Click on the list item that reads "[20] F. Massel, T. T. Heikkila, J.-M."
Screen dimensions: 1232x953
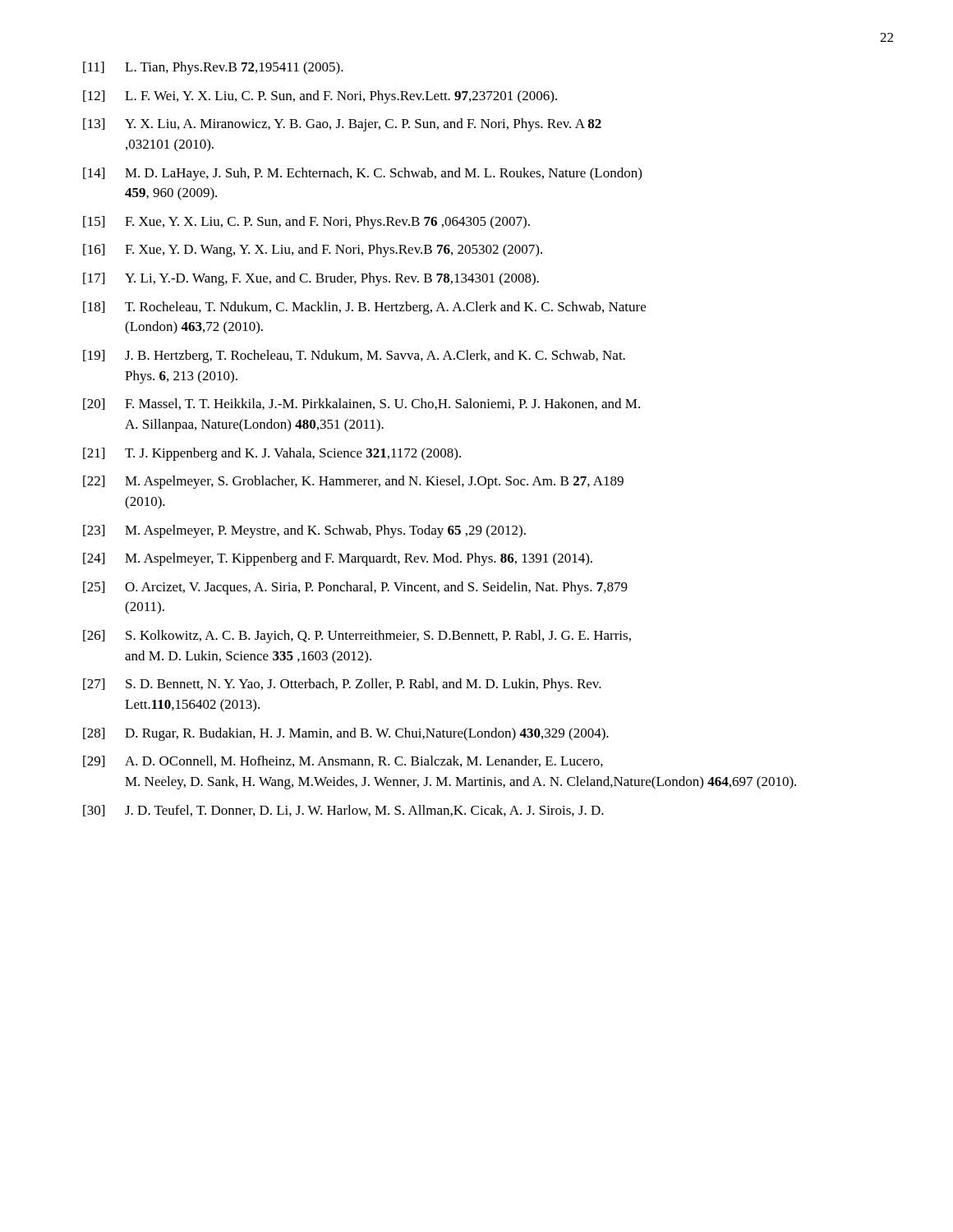[476, 415]
